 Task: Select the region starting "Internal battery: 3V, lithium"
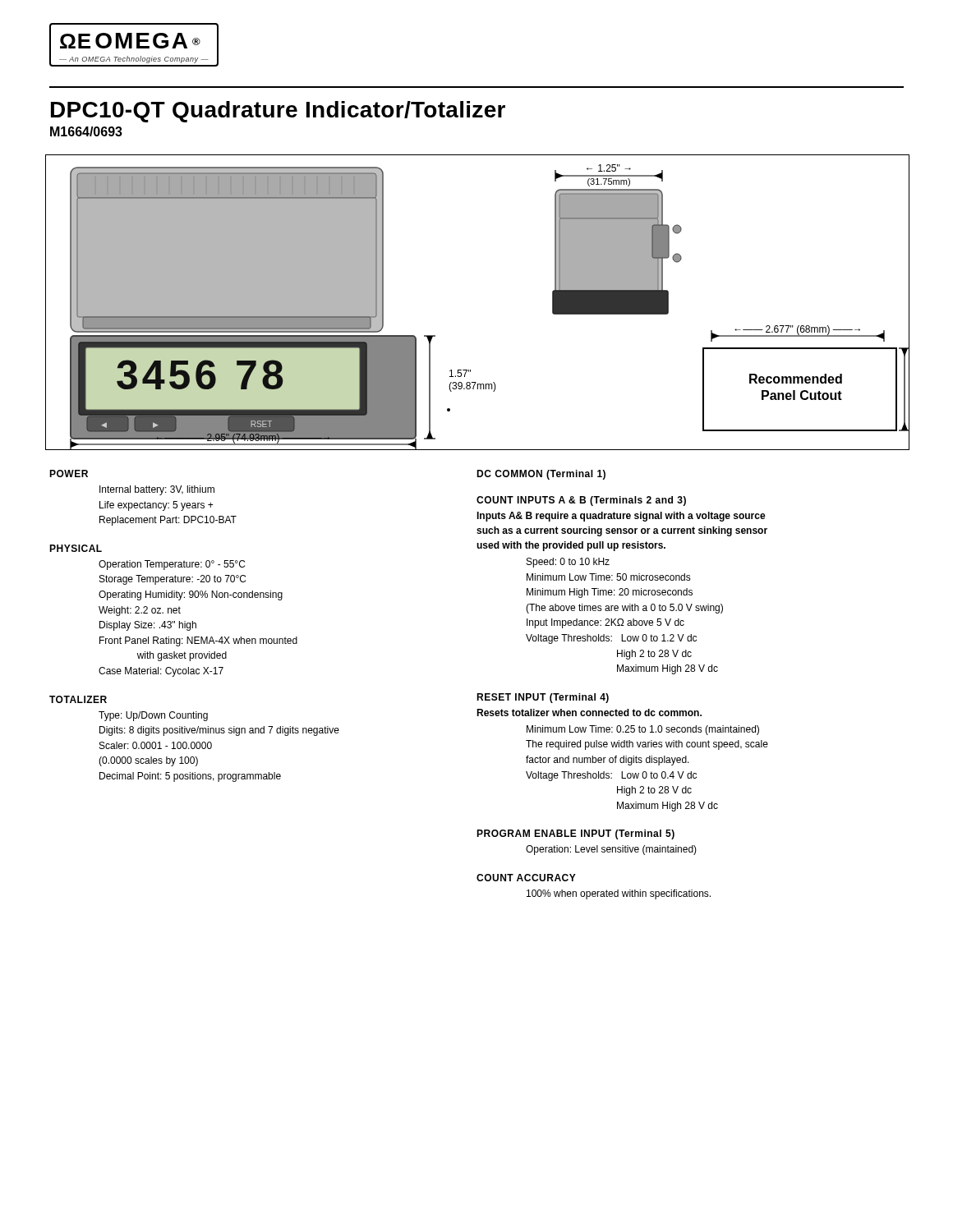click(x=167, y=505)
